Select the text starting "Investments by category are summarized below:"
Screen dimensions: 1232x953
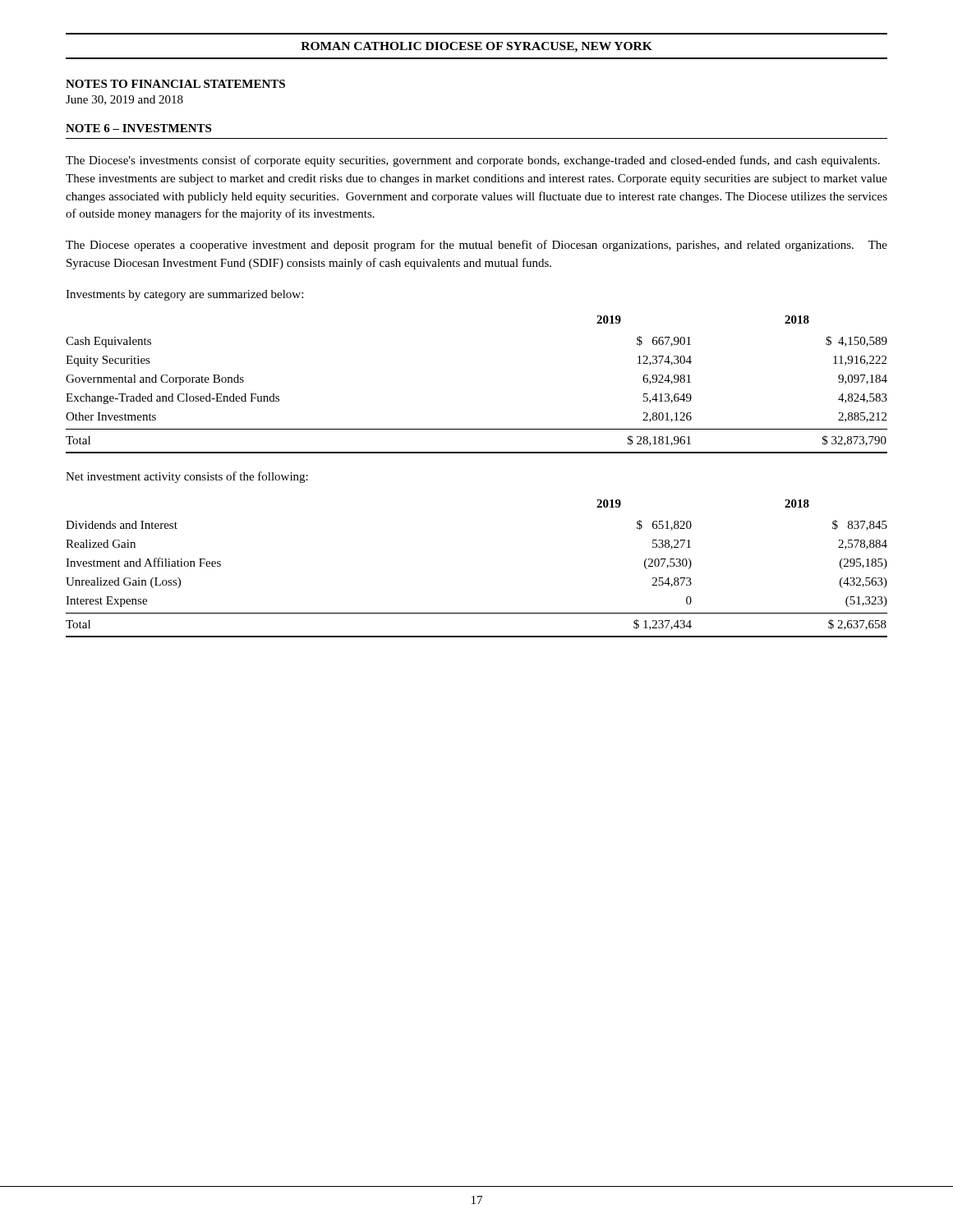185,294
